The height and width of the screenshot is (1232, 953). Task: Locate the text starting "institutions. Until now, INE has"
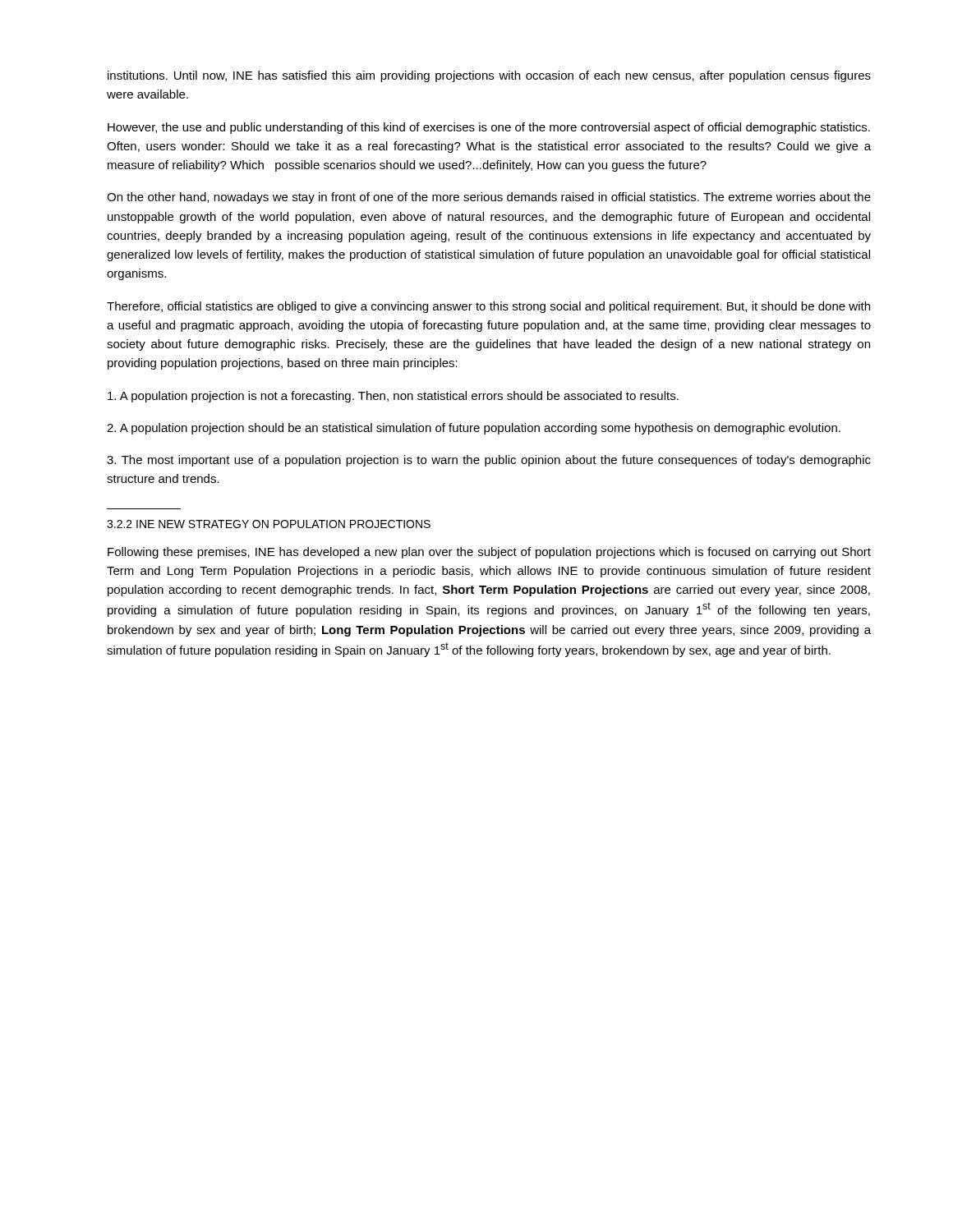pyautogui.click(x=489, y=85)
